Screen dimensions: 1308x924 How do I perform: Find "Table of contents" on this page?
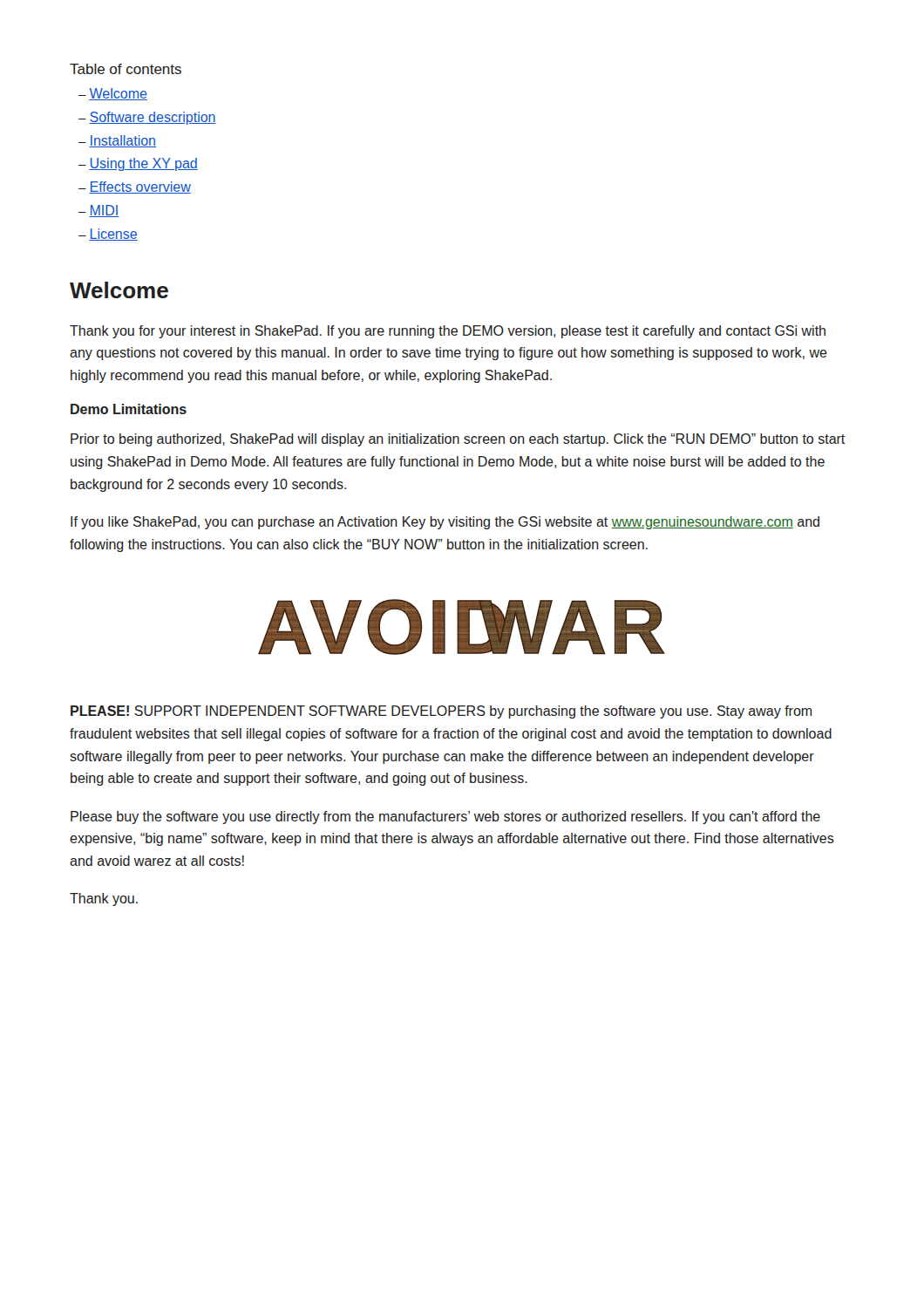126,69
